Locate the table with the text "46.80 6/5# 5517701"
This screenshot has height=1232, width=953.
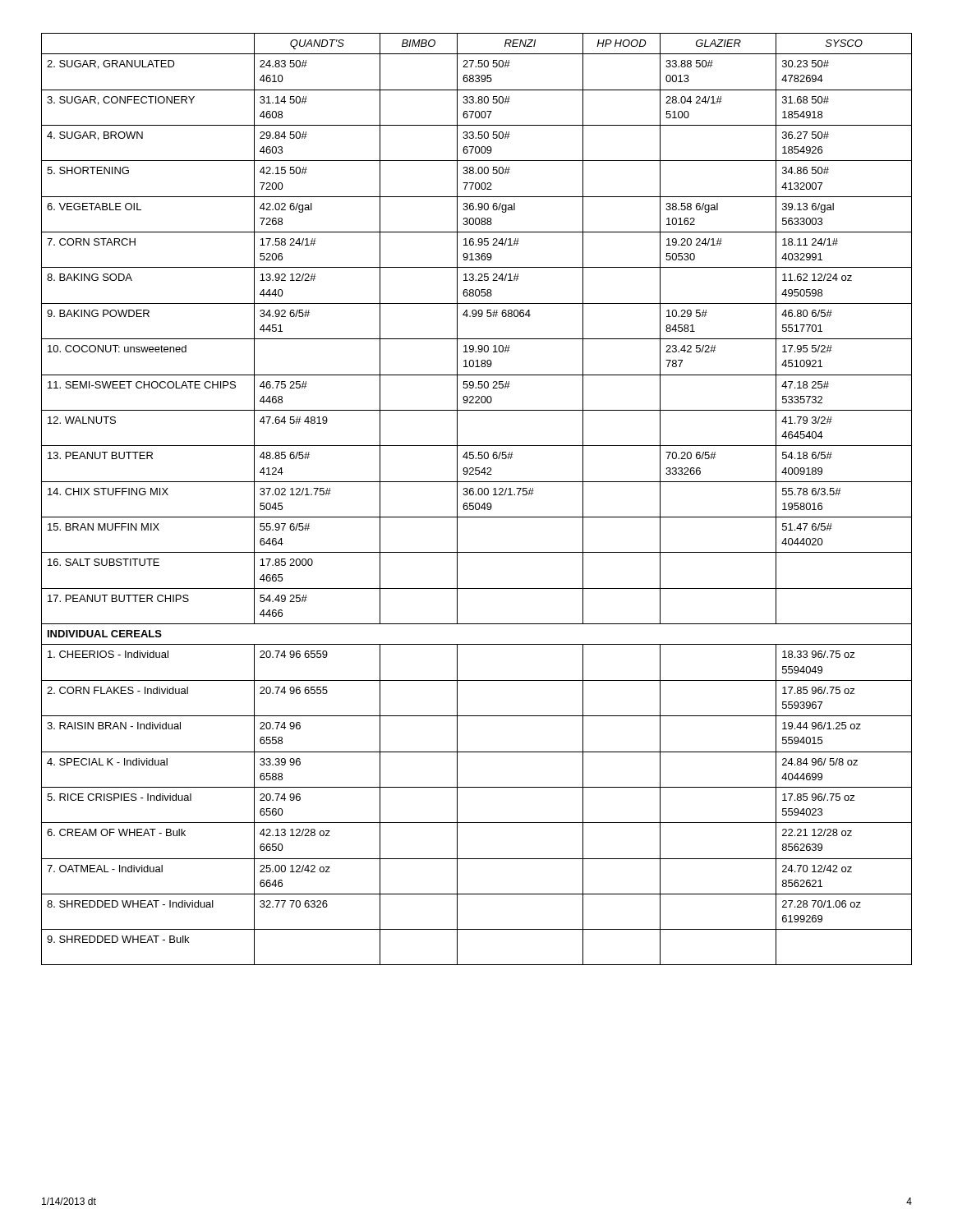(476, 499)
